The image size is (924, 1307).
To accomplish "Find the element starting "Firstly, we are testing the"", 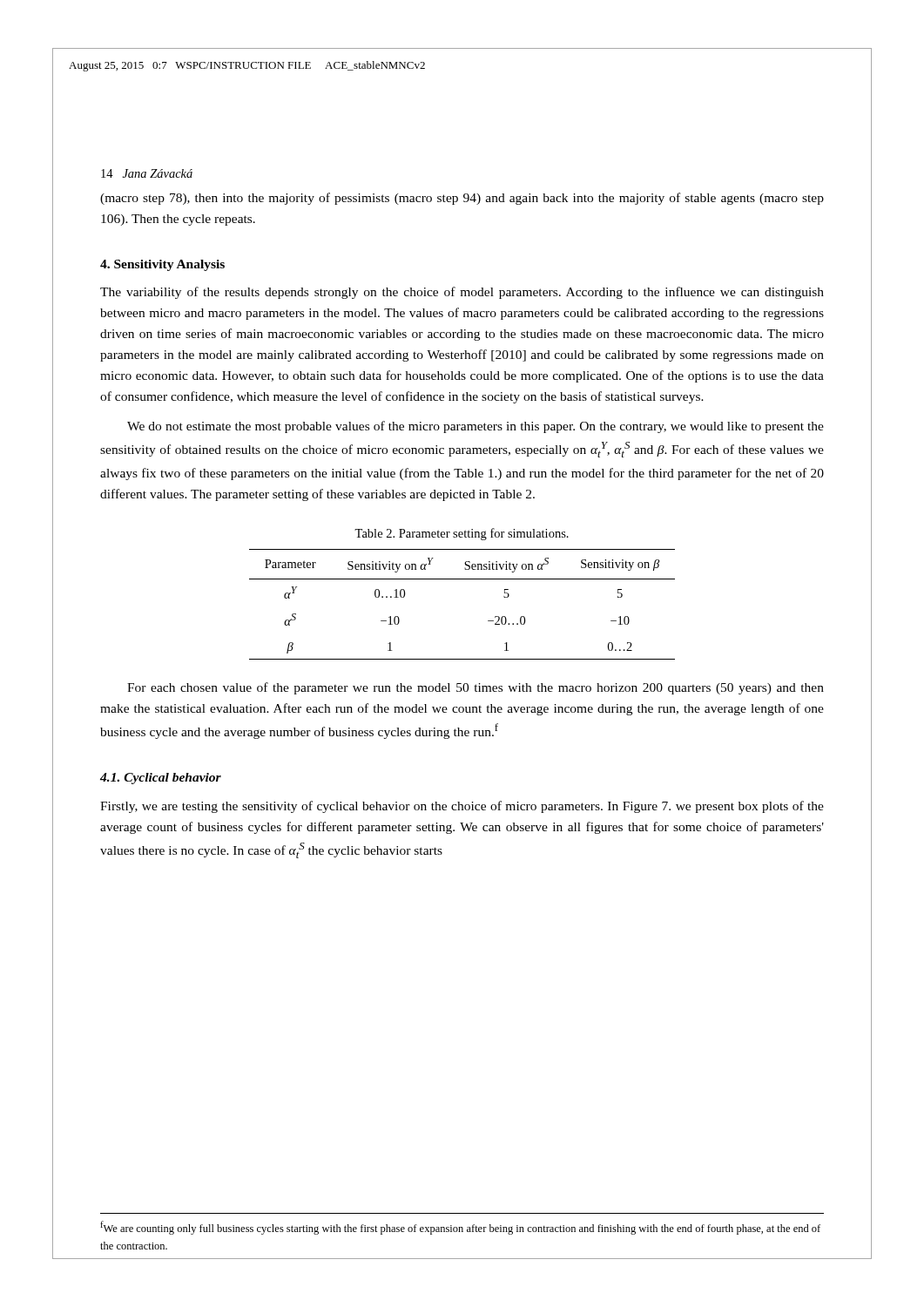I will tap(462, 829).
